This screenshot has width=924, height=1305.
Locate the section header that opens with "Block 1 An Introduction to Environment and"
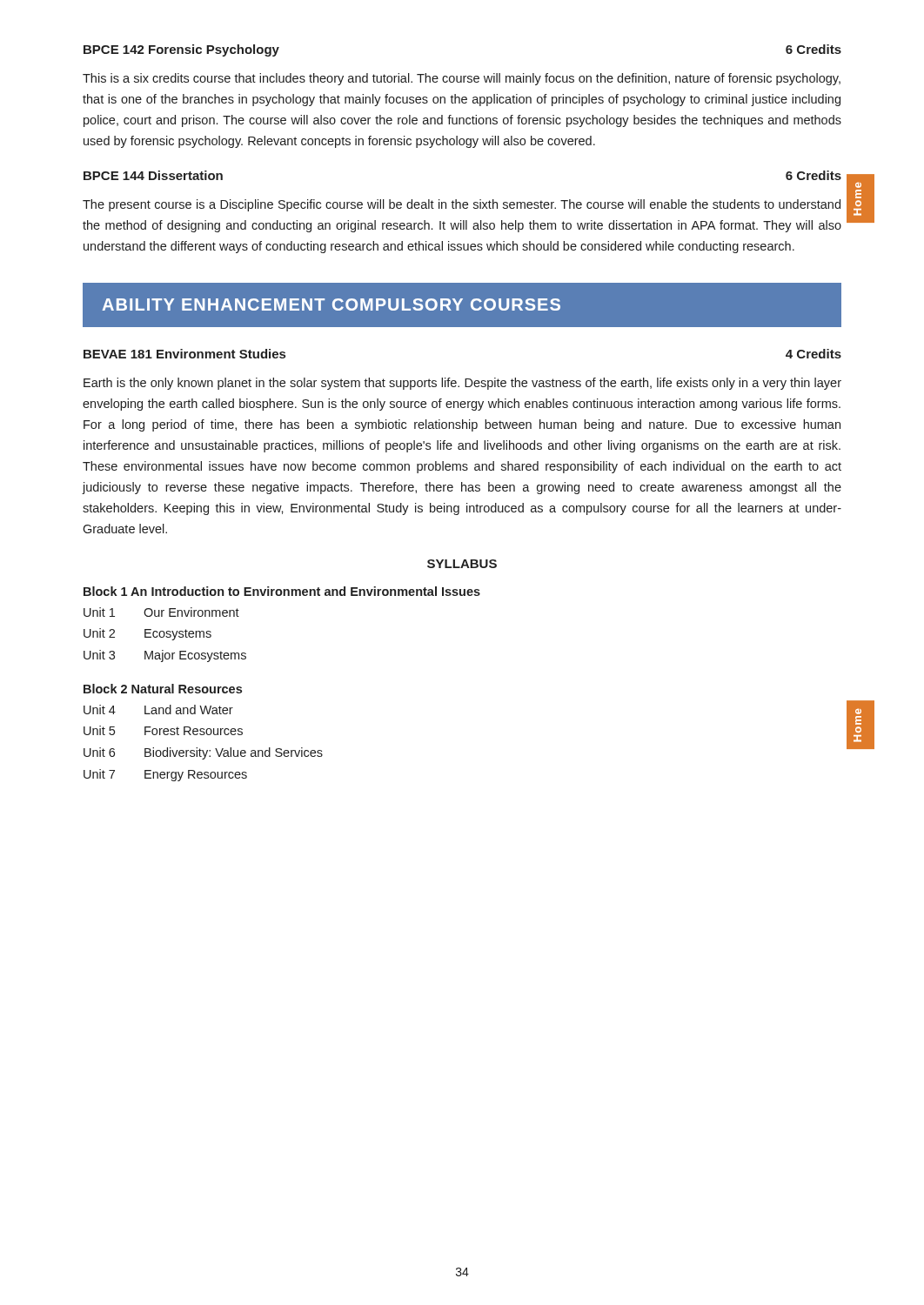click(281, 591)
